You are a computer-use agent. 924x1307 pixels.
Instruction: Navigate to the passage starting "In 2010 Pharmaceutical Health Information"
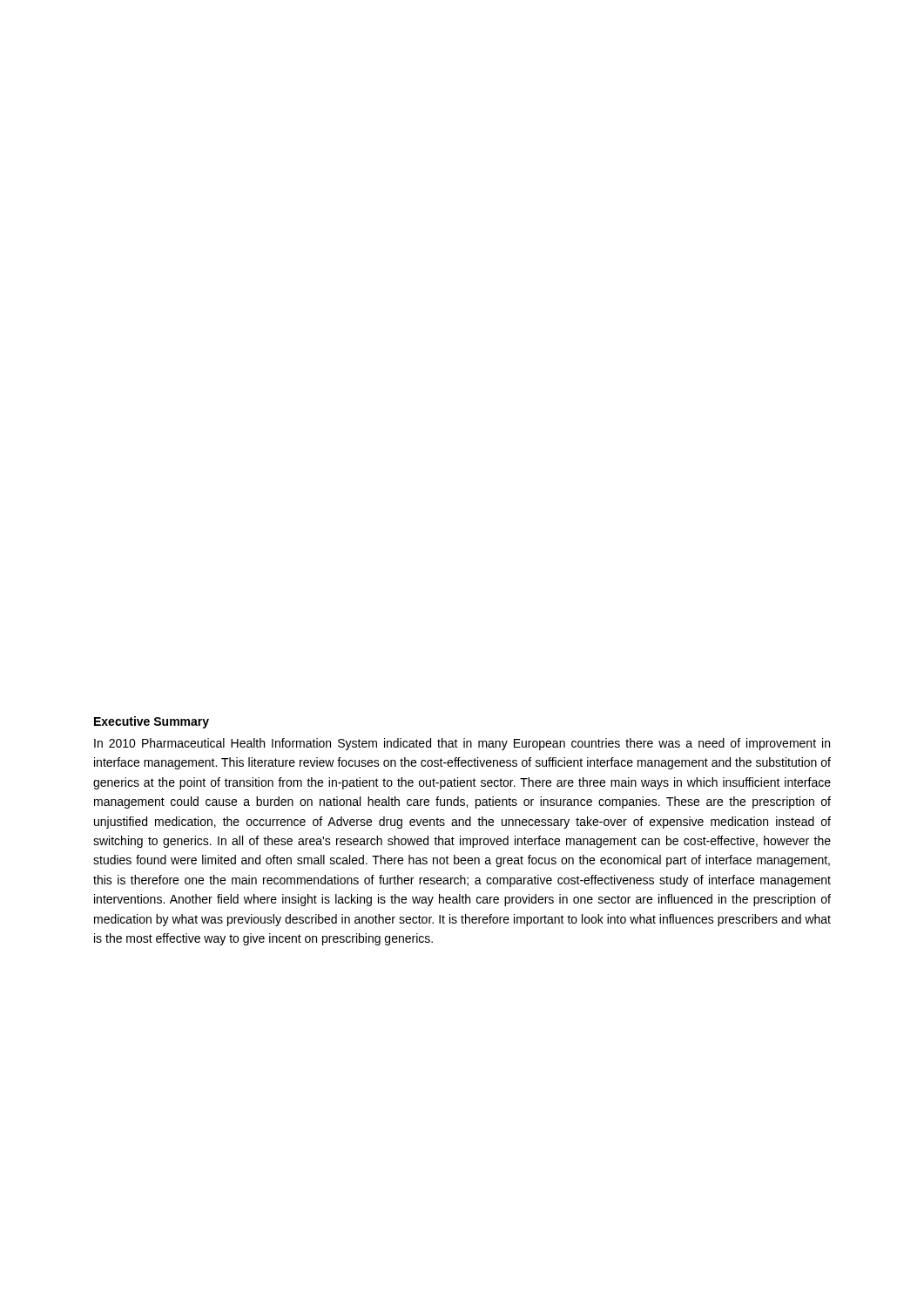(462, 841)
